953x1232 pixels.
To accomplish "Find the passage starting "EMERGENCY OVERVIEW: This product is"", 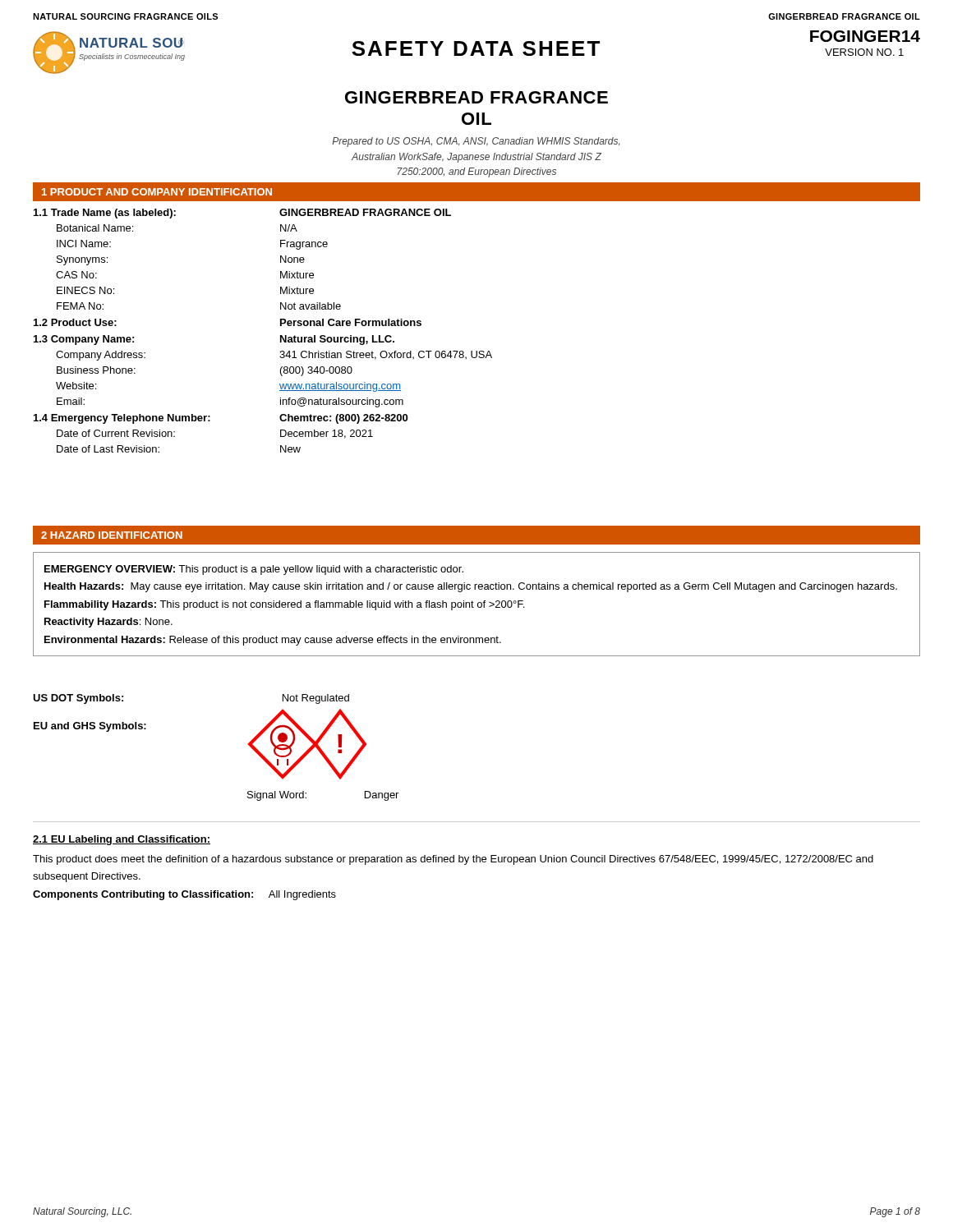I will click(471, 604).
